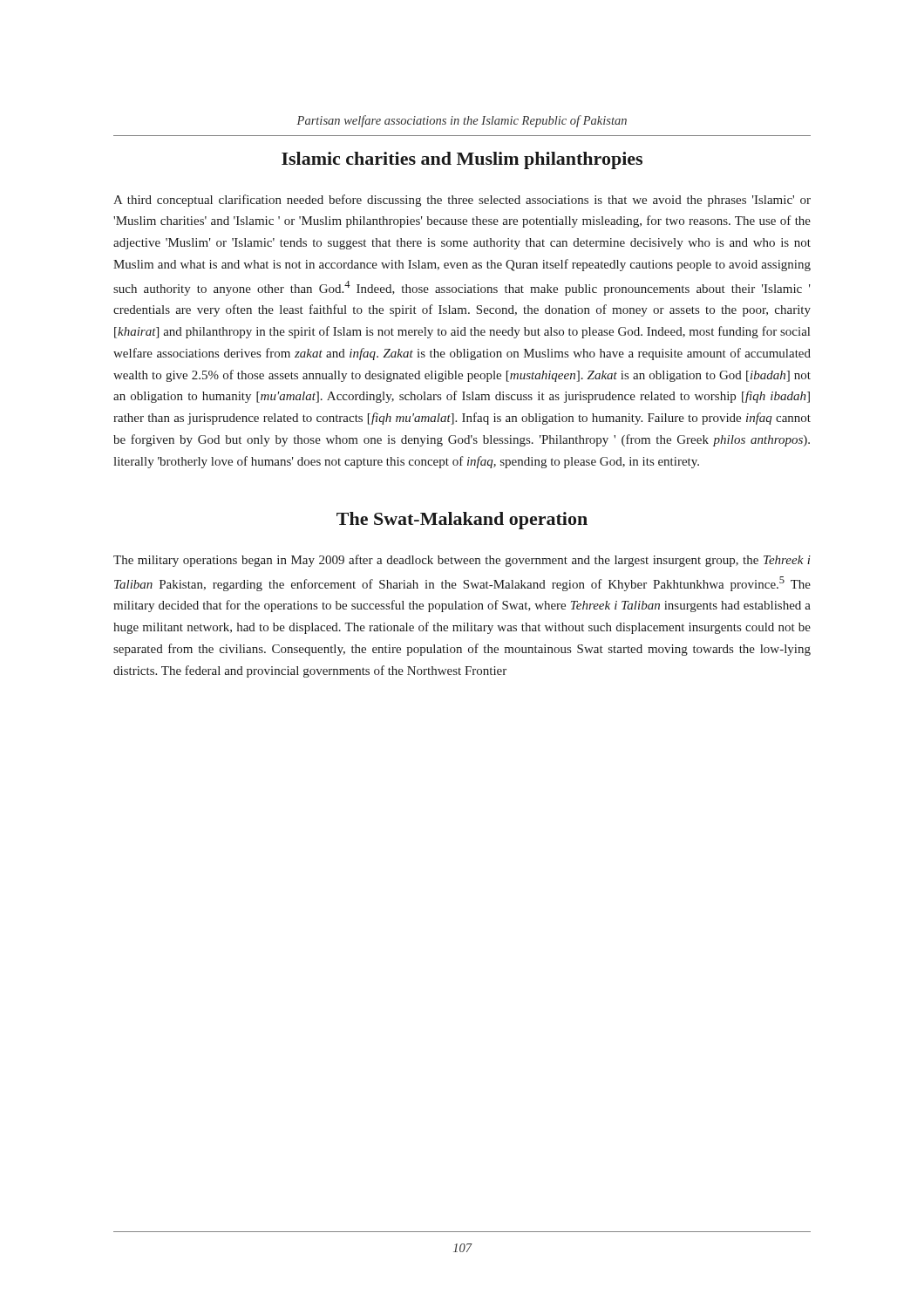
Task: Where is the passage that starts "The military operations began in May"?
Action: coord(462,615)
